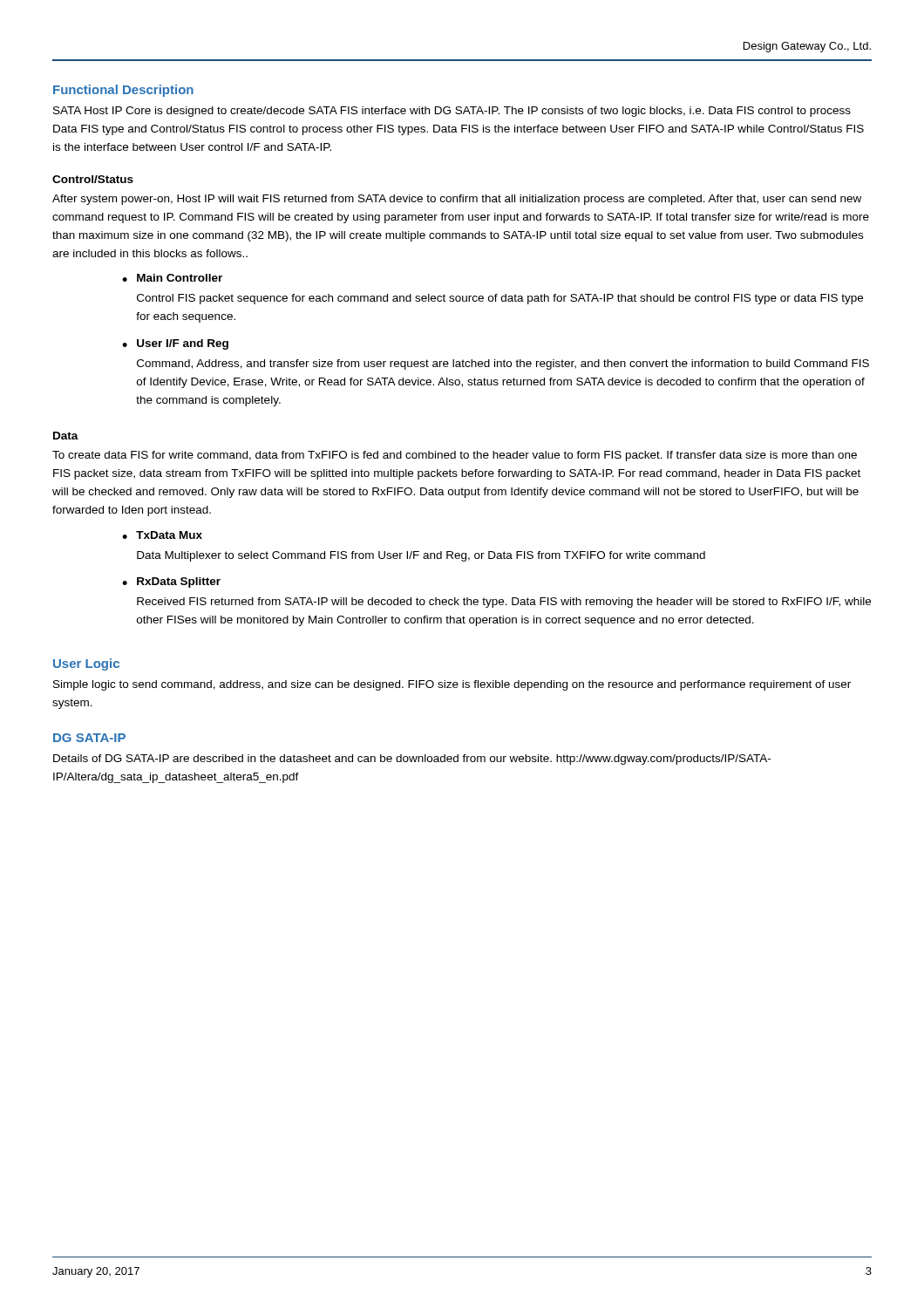Find the passage starting "• RxData Splitter Received FIS returned from"
Viewport: 924px width, 1308px height.
[x=497, y=602]
